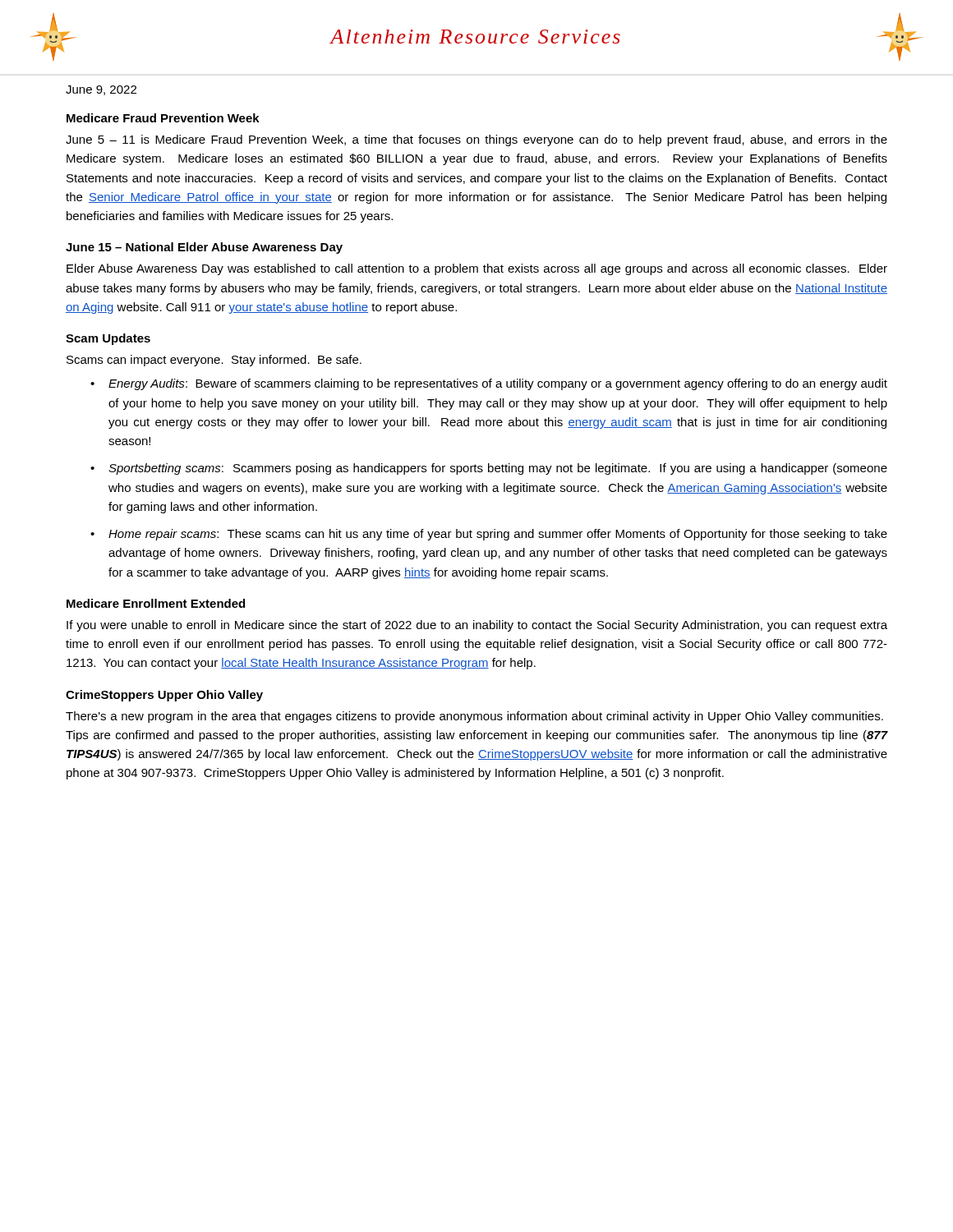Point to the section header beginning "CrimeStoppers Upper Ohio"
The height and width of the screenshot is (1232, 953).
(x=164, y=694)
